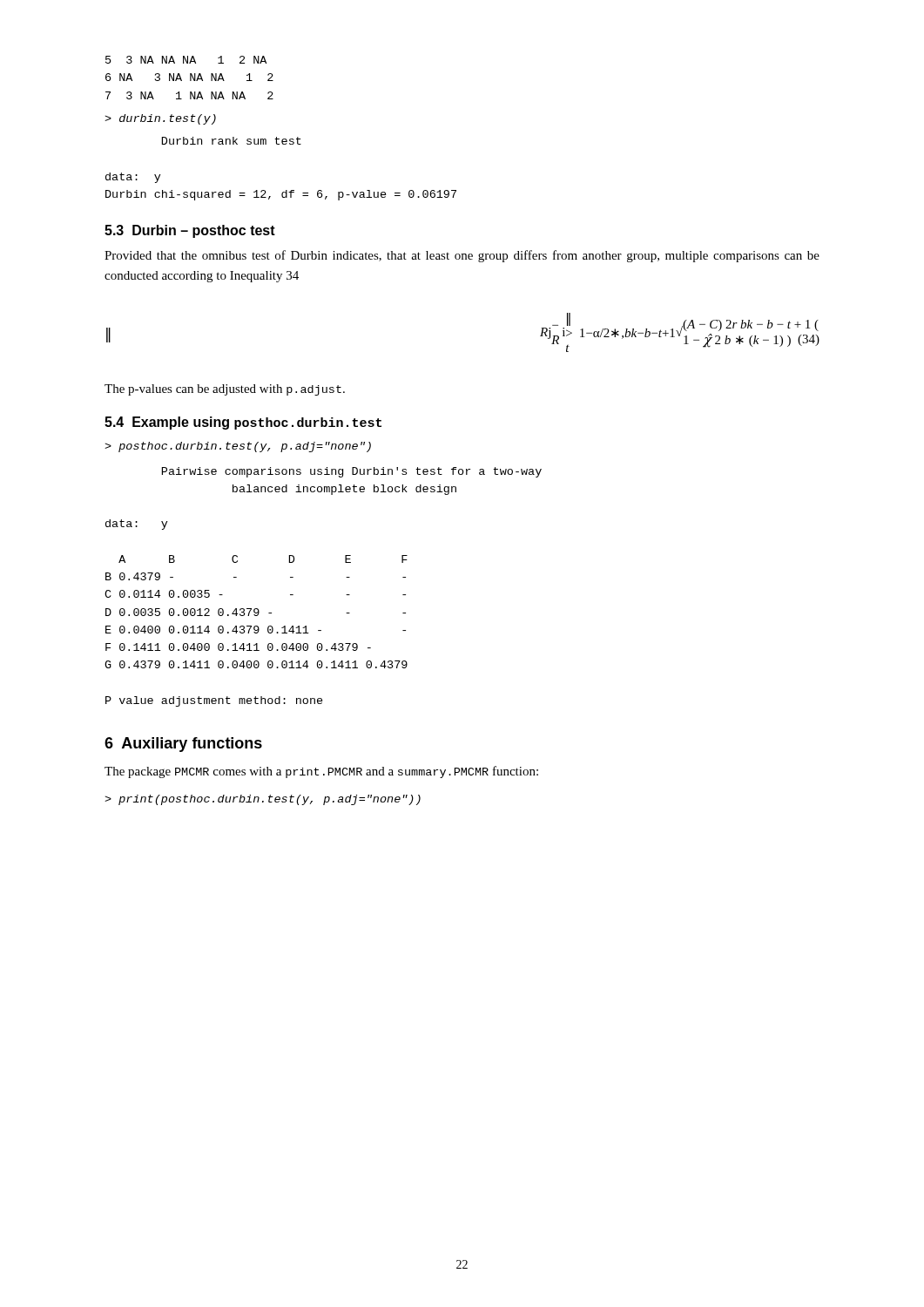Where does it say "5.3 Durbin – posthoc test"?

click(190, 230)
